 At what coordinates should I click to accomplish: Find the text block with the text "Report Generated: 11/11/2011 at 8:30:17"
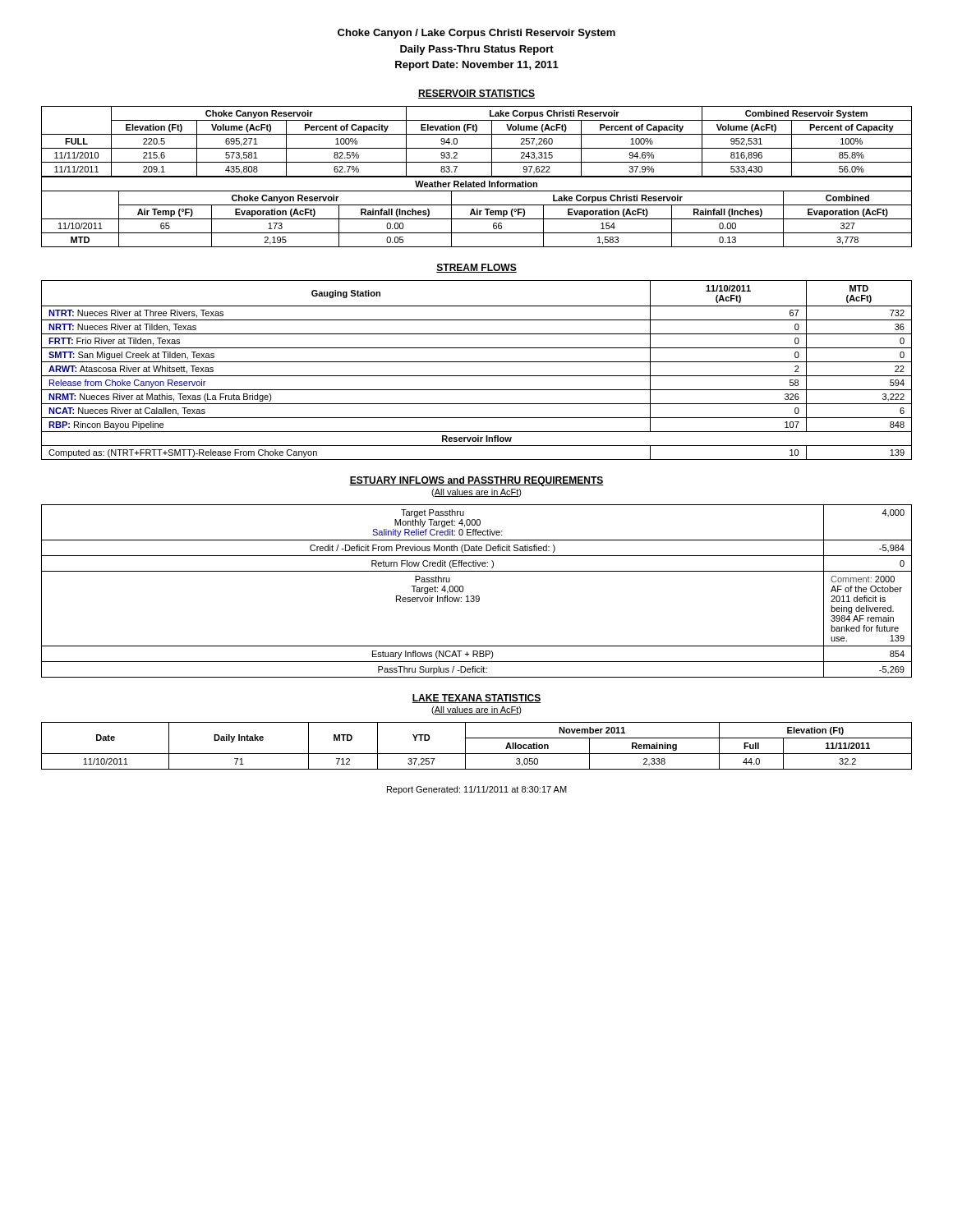tap(476, 789)
